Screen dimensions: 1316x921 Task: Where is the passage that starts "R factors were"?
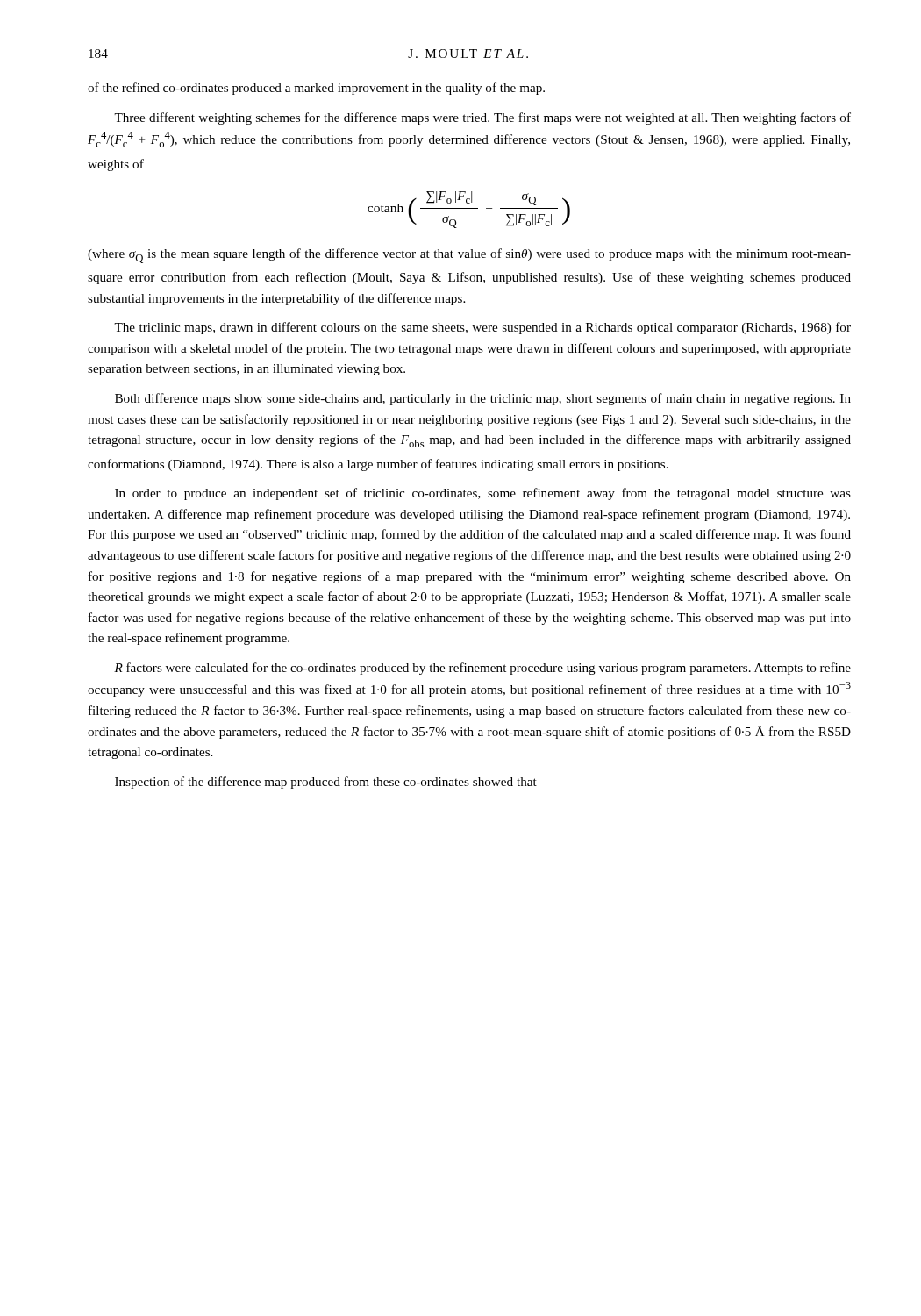tap(469, 710)
